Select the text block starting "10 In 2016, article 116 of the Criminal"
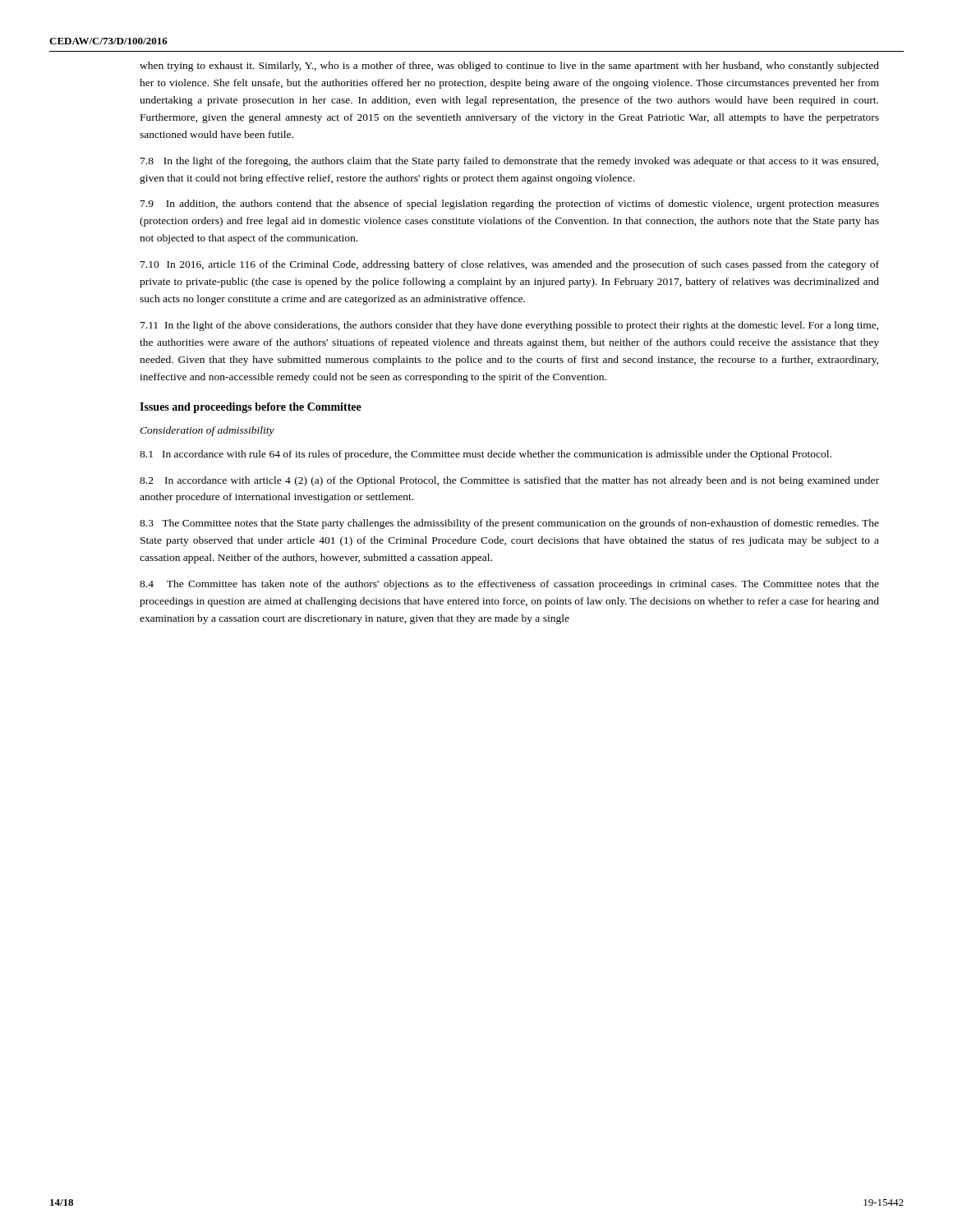Screen dimensions: 1232x953 tap(509, 281)
